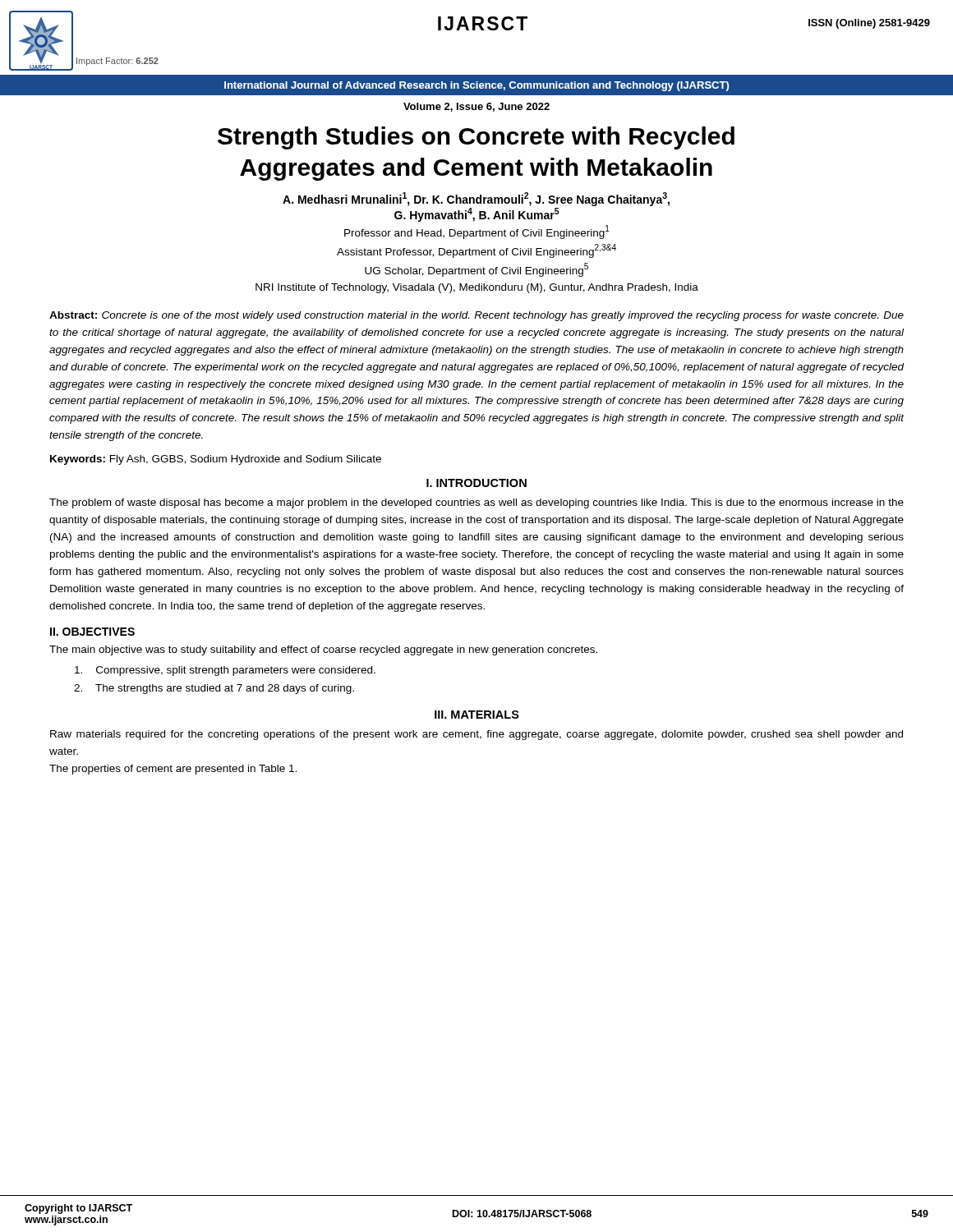Click on the passage starting "The main objective was to study suitability and"

click(x=324, y=649)
